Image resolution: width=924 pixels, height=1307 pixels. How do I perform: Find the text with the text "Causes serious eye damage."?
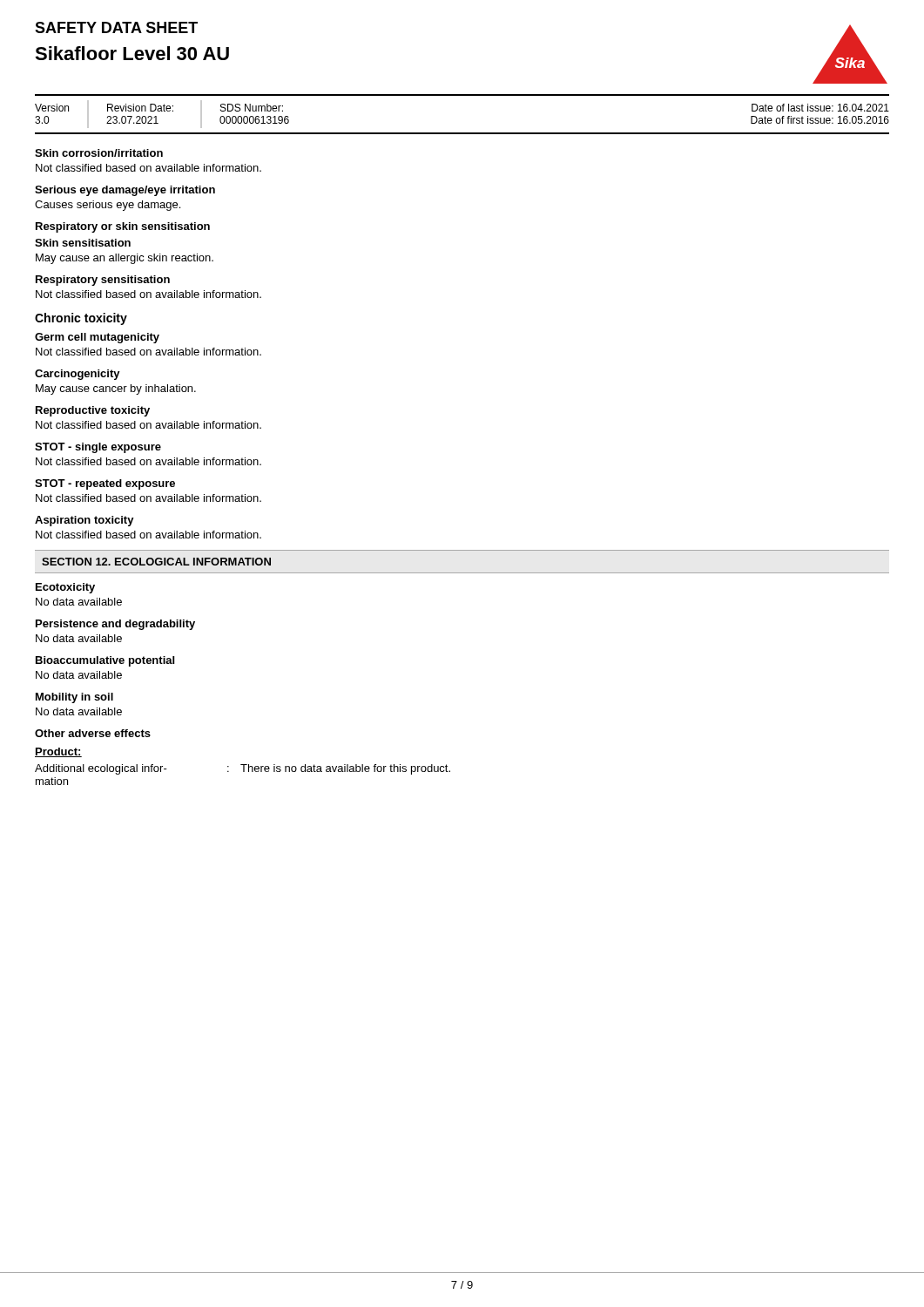108,204
